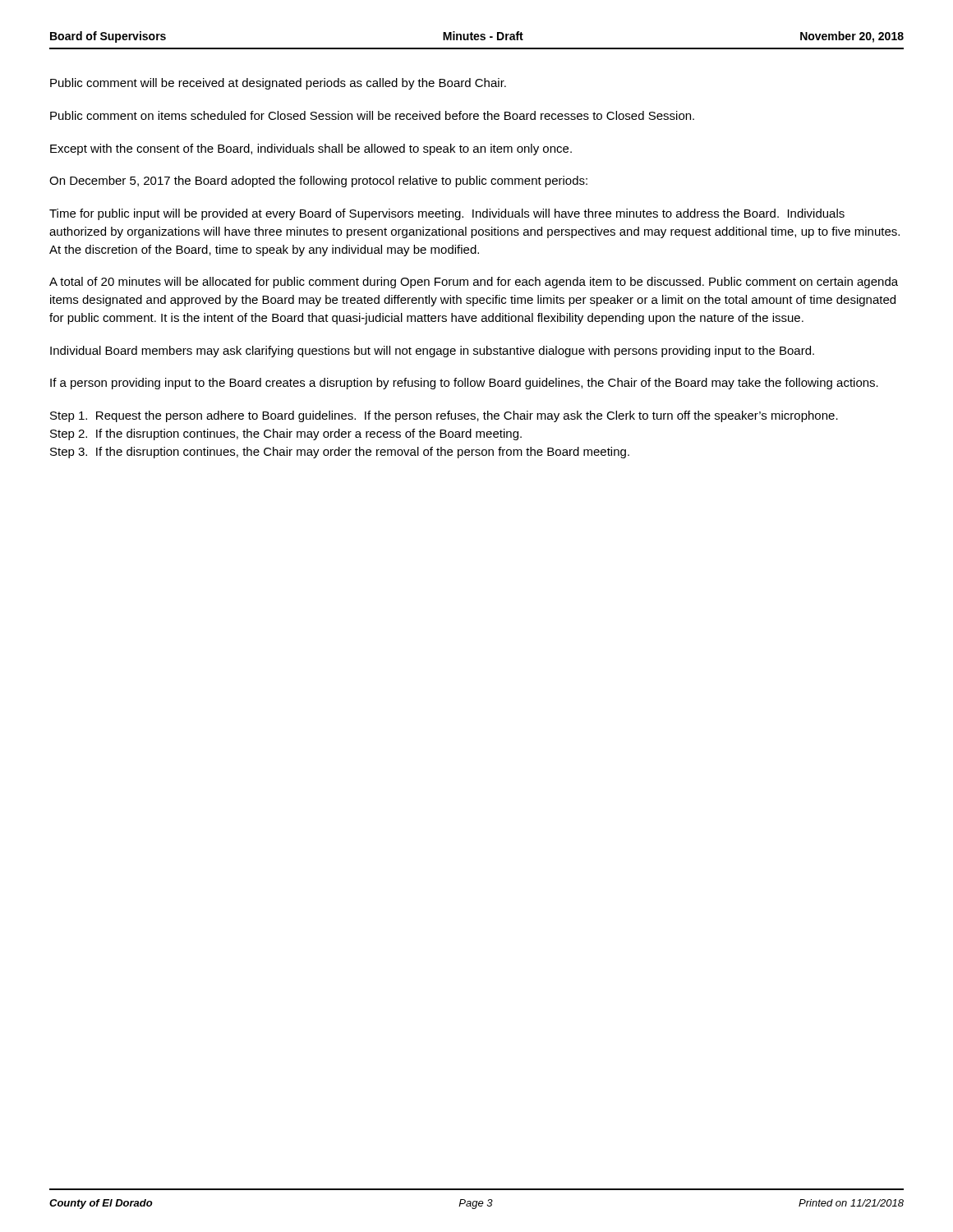This screenshot has height=1232, width=953.
Task: Point to the block starting "A total of 20 minutes will be"
Action: pos(474,299)
